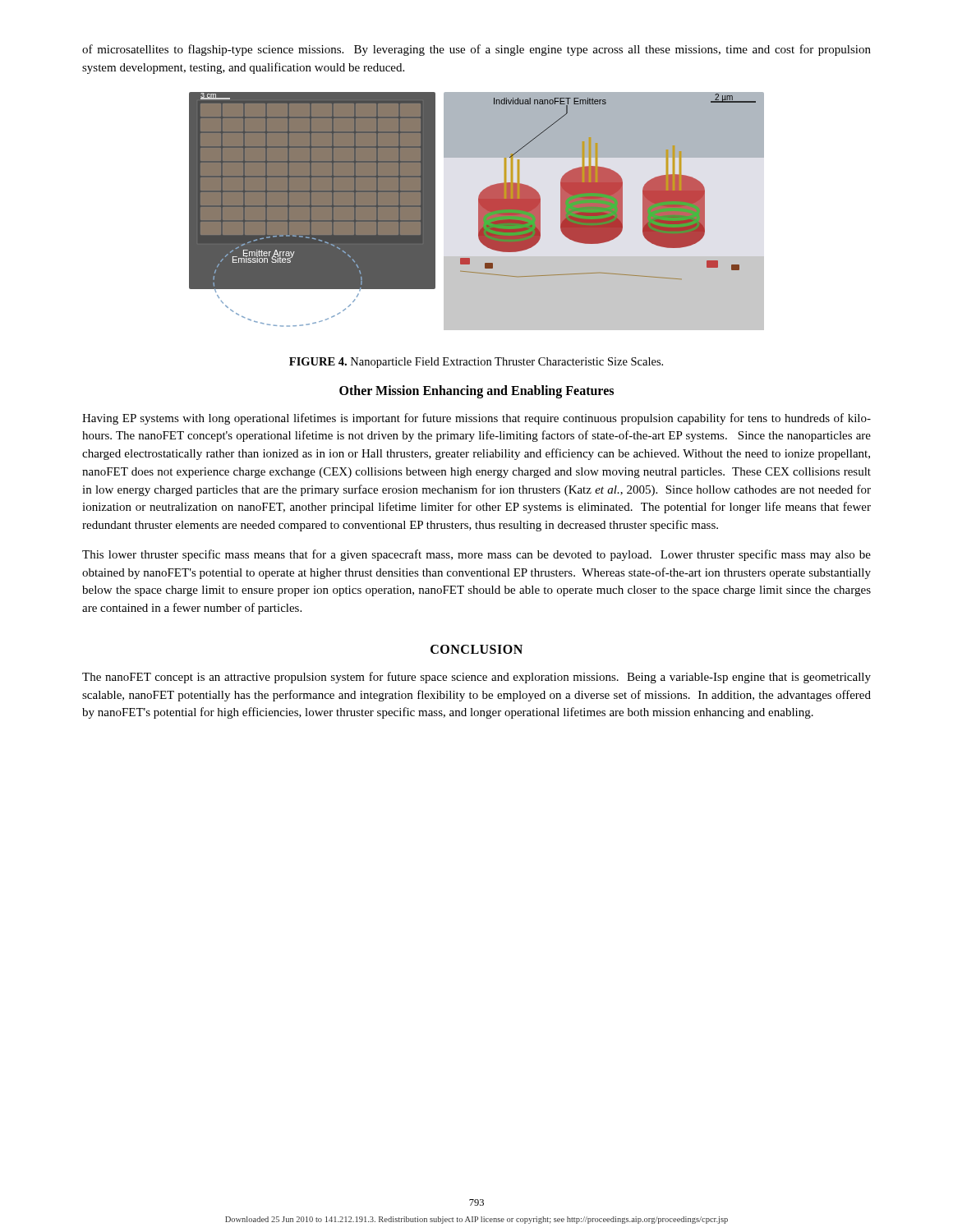Where is the section header that starts "Other Mission Enhancing and"?
Screen dimensions: 1232x953
point(476,390)
